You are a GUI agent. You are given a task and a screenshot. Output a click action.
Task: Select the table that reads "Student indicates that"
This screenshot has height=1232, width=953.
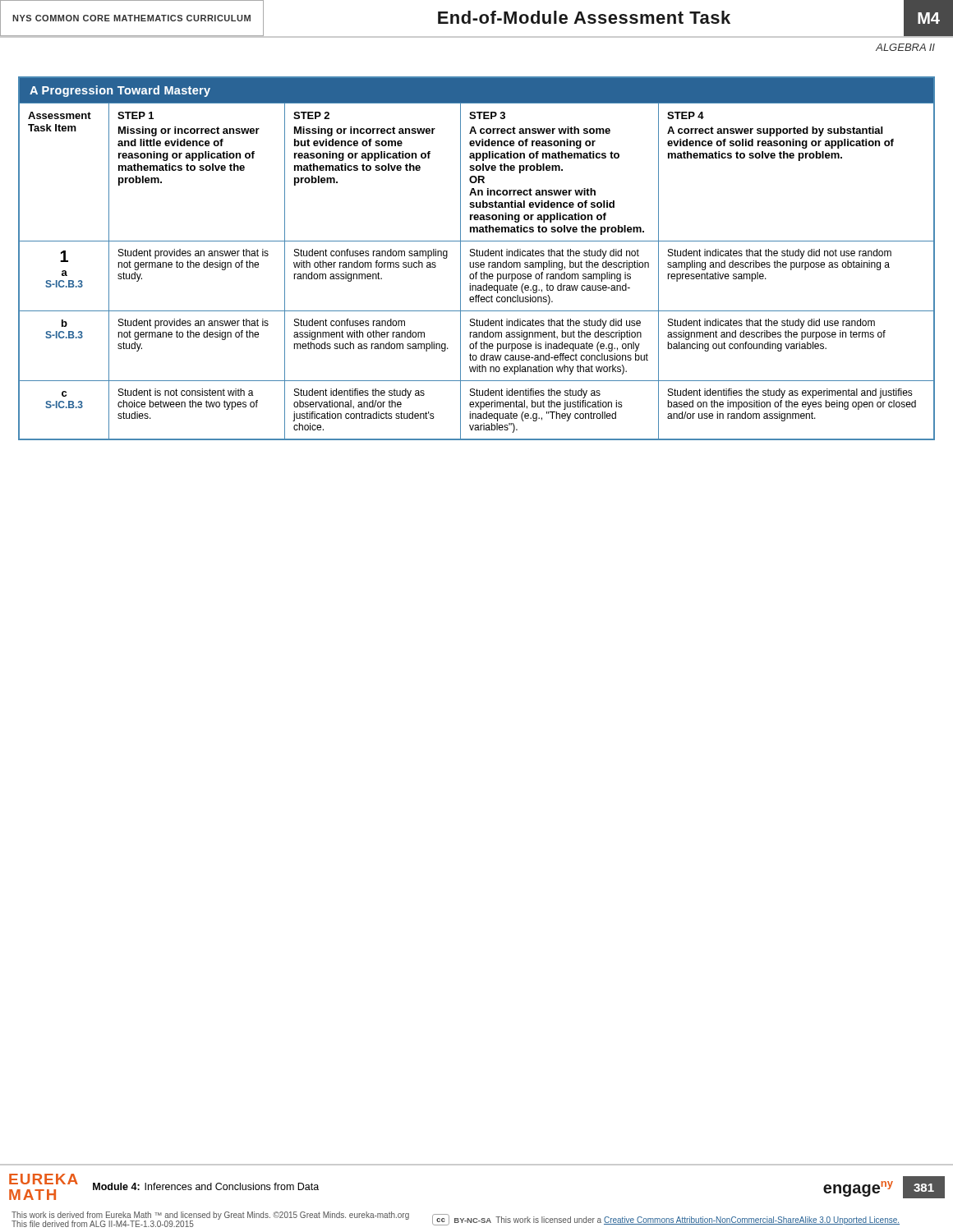click(476, 258)
